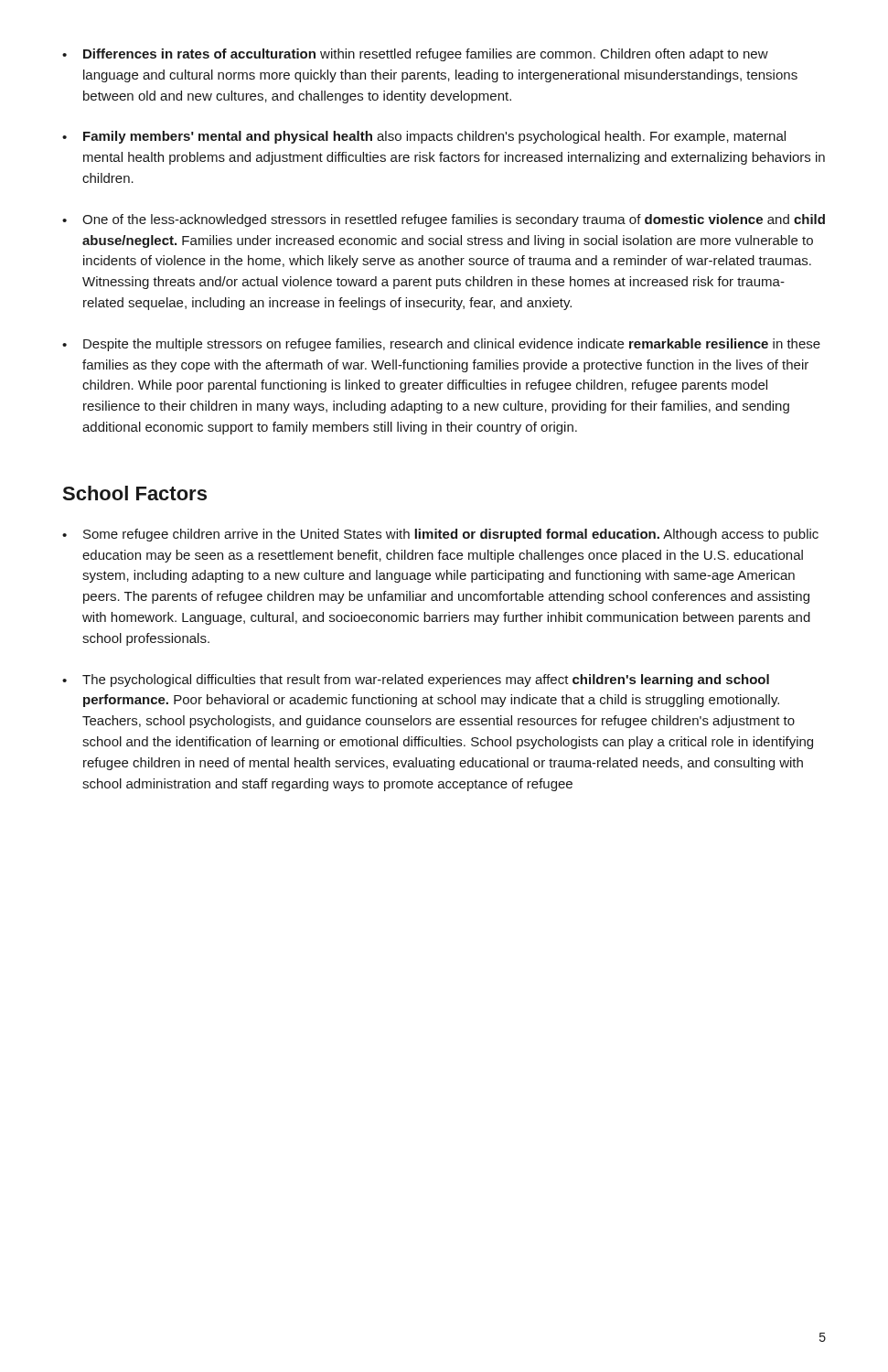Select the element starting "School Factors"
This screenshot has width=888, height=1372.
coord(135,493)
